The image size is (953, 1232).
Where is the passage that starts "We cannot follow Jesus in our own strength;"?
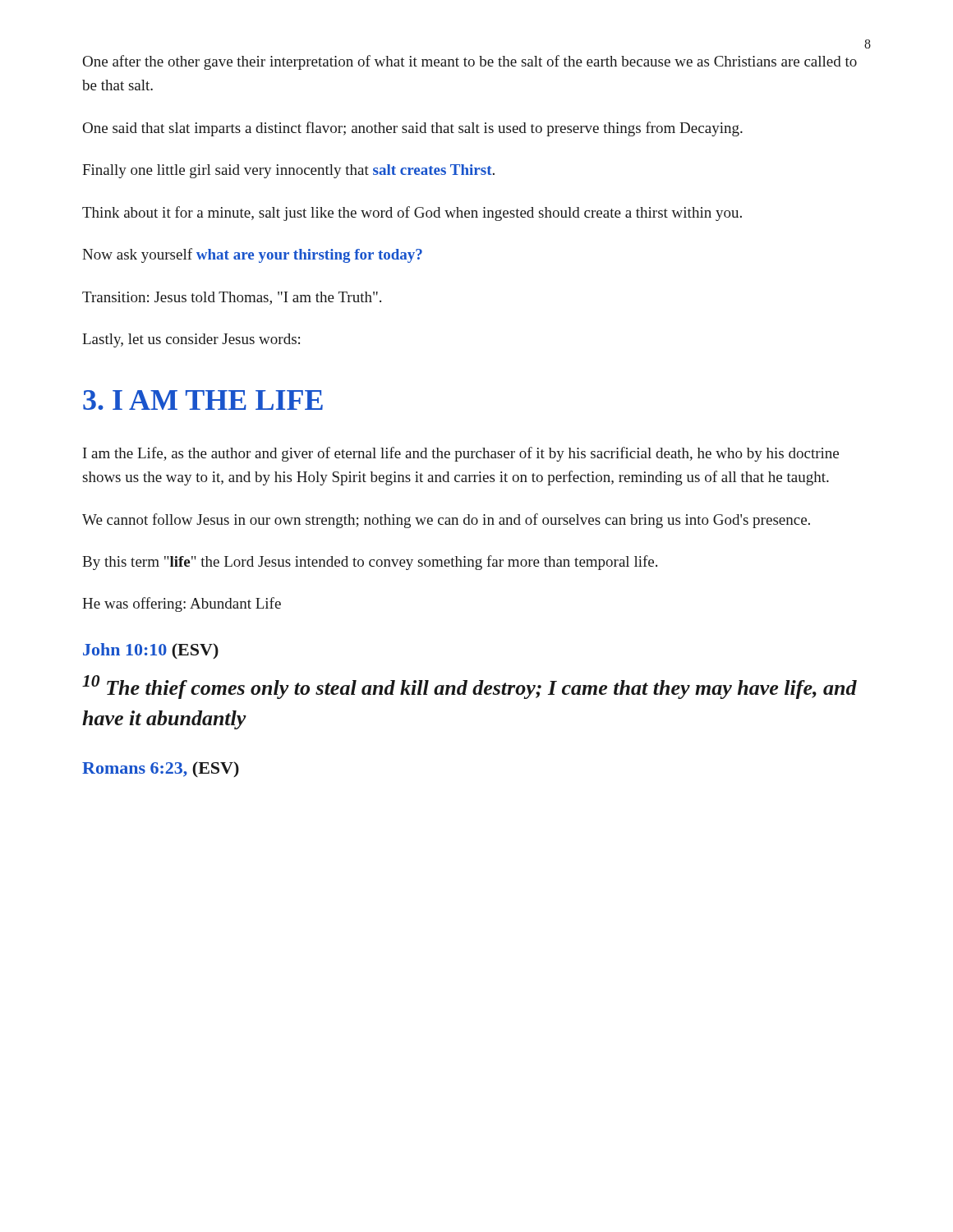coord(447,519)
